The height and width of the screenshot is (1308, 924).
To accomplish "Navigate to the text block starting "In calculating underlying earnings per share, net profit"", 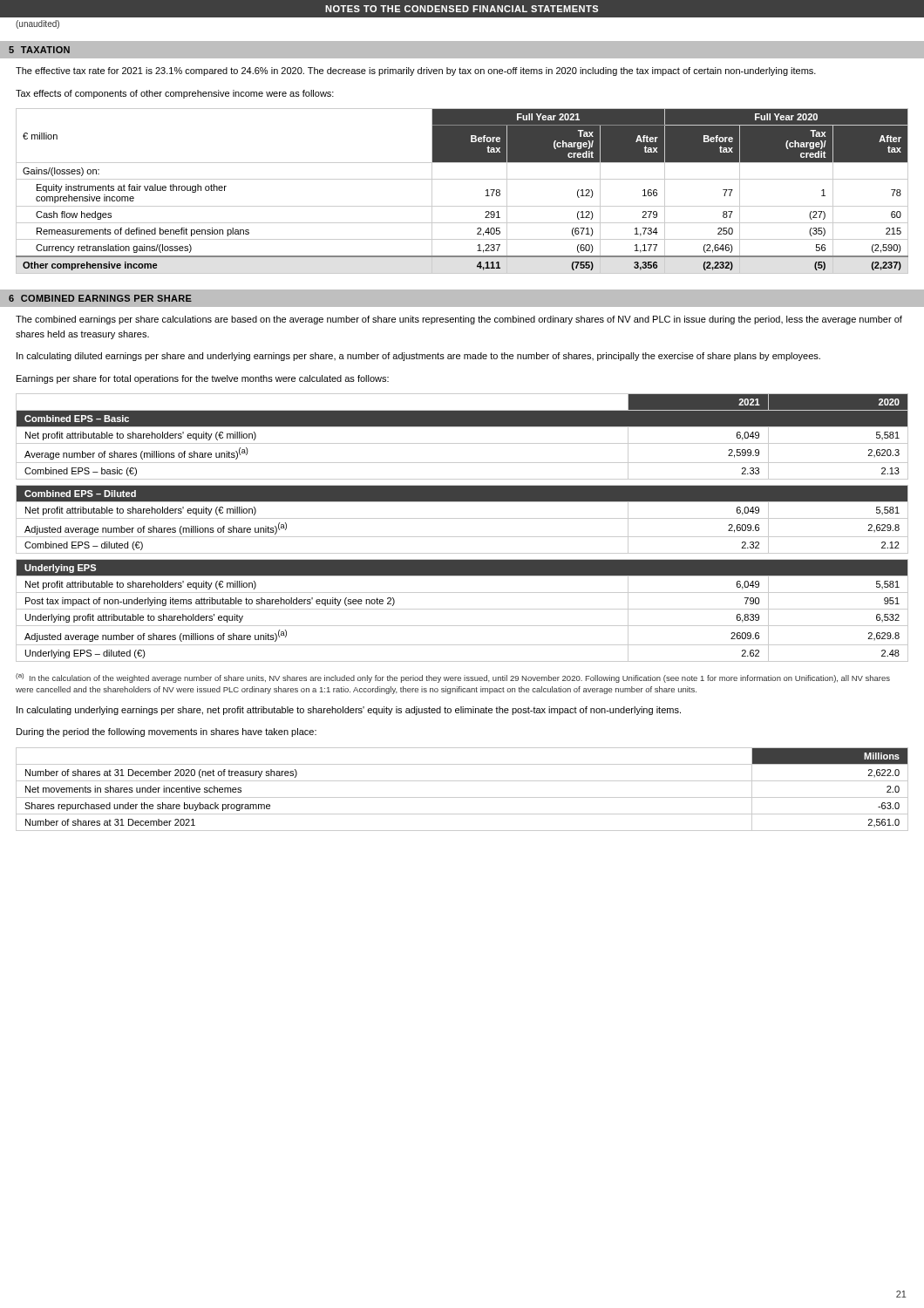I will coord(349,710).
